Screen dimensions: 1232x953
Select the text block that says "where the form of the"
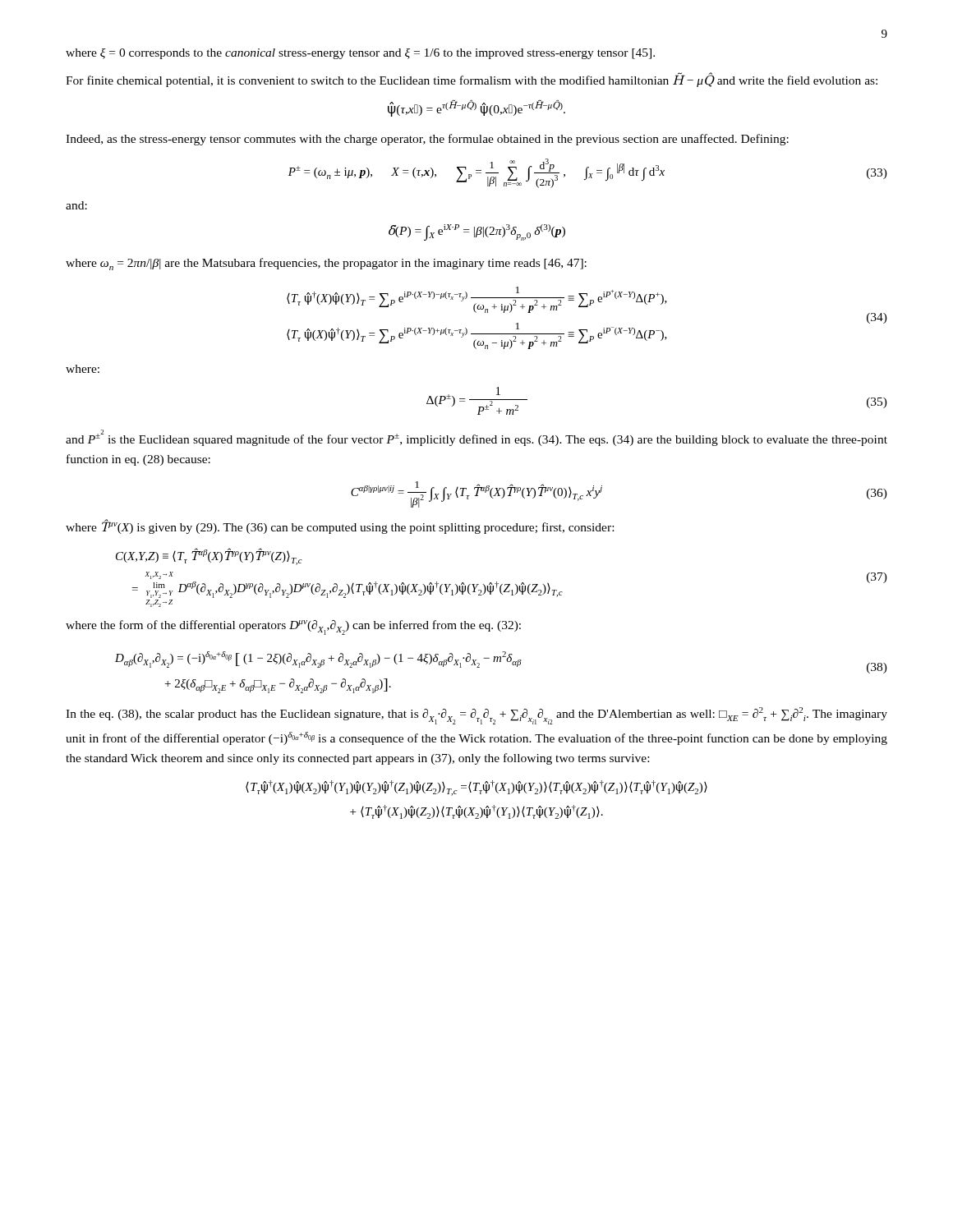pos(294,626)
